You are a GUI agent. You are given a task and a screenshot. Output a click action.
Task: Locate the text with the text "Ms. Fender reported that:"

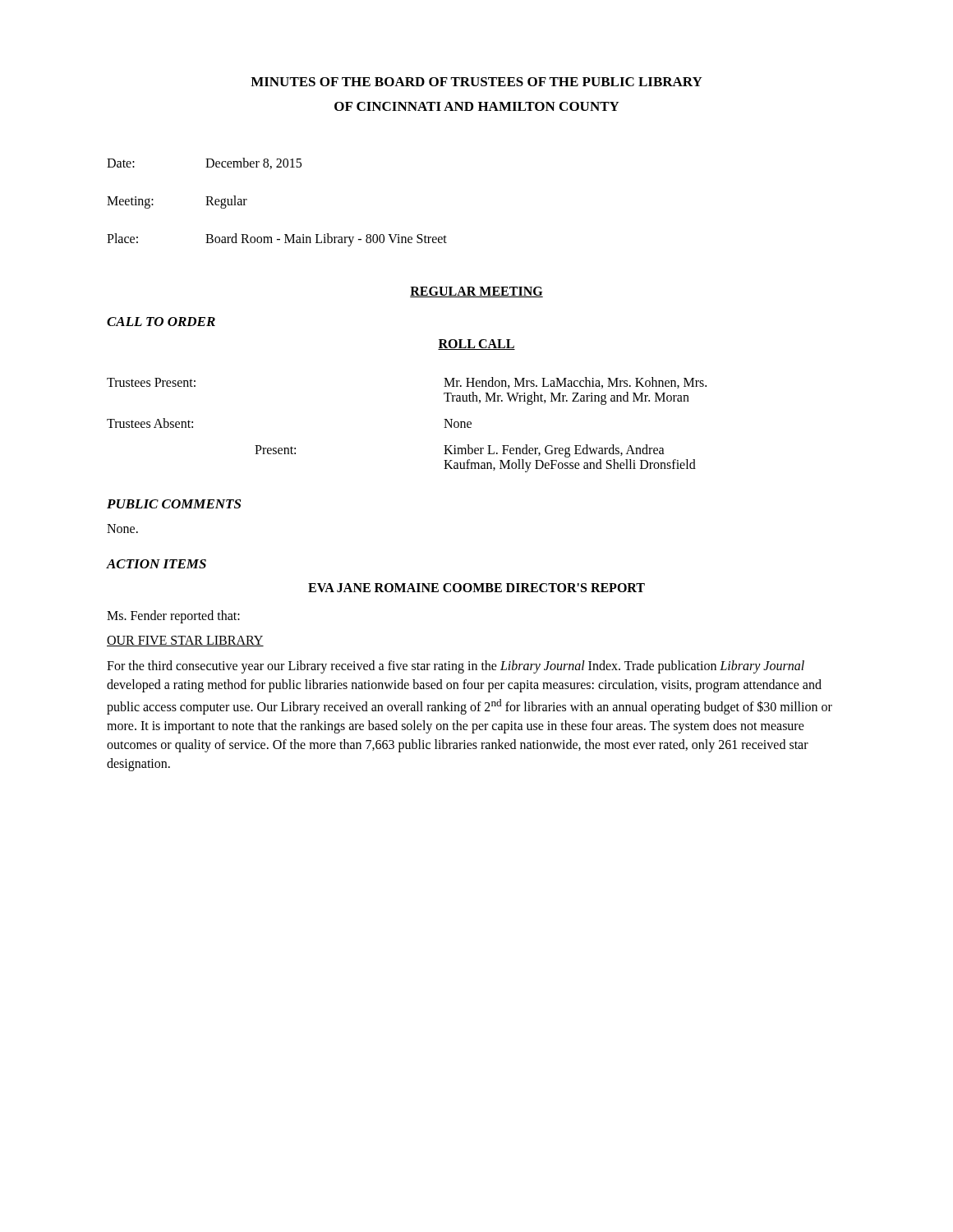pyautogui.click(x=174, y=616)
